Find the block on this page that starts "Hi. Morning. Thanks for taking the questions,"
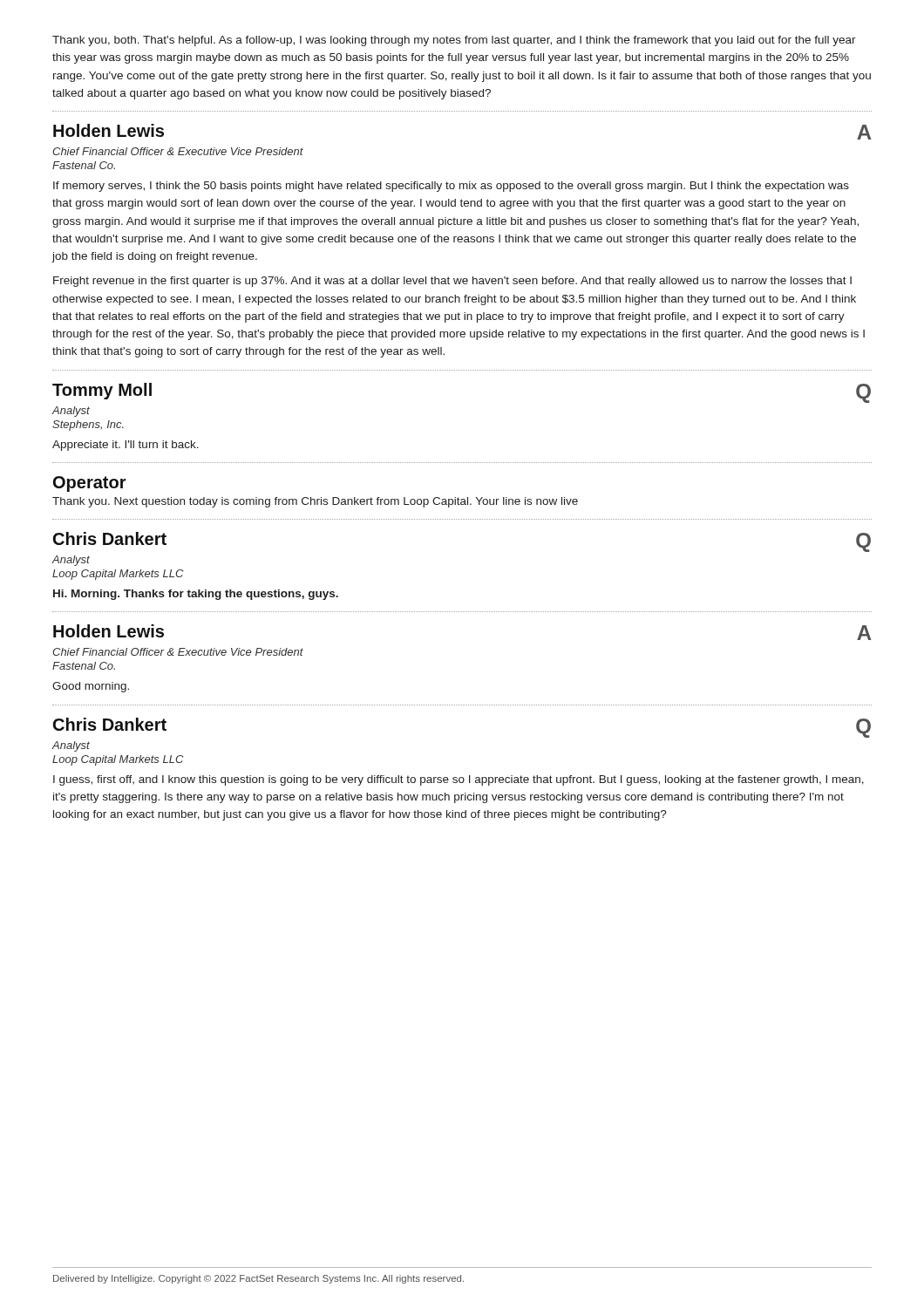The image size is (924, 1308). (195, 593)
